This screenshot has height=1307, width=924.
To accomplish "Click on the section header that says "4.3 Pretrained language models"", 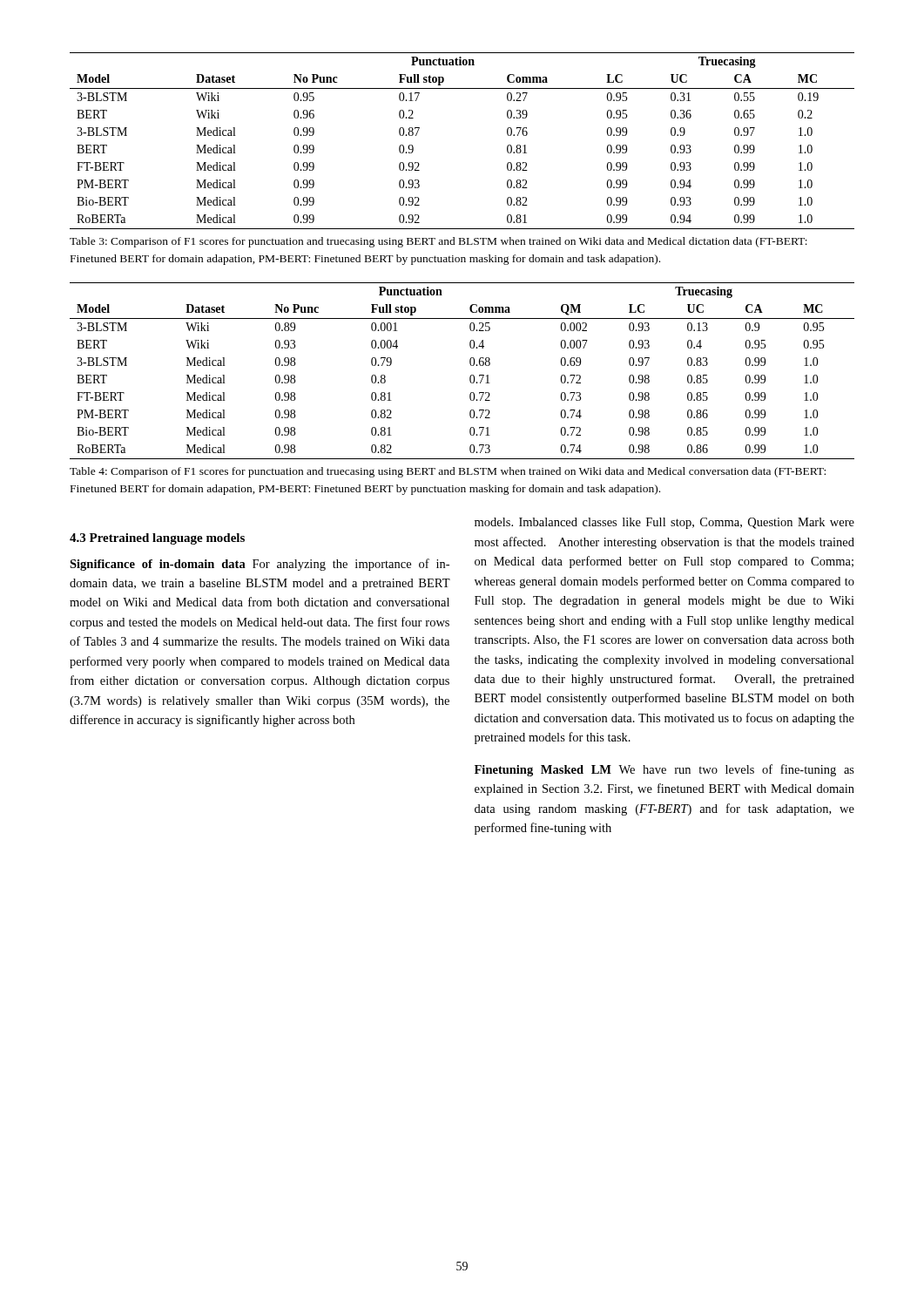I will [157, 538].
